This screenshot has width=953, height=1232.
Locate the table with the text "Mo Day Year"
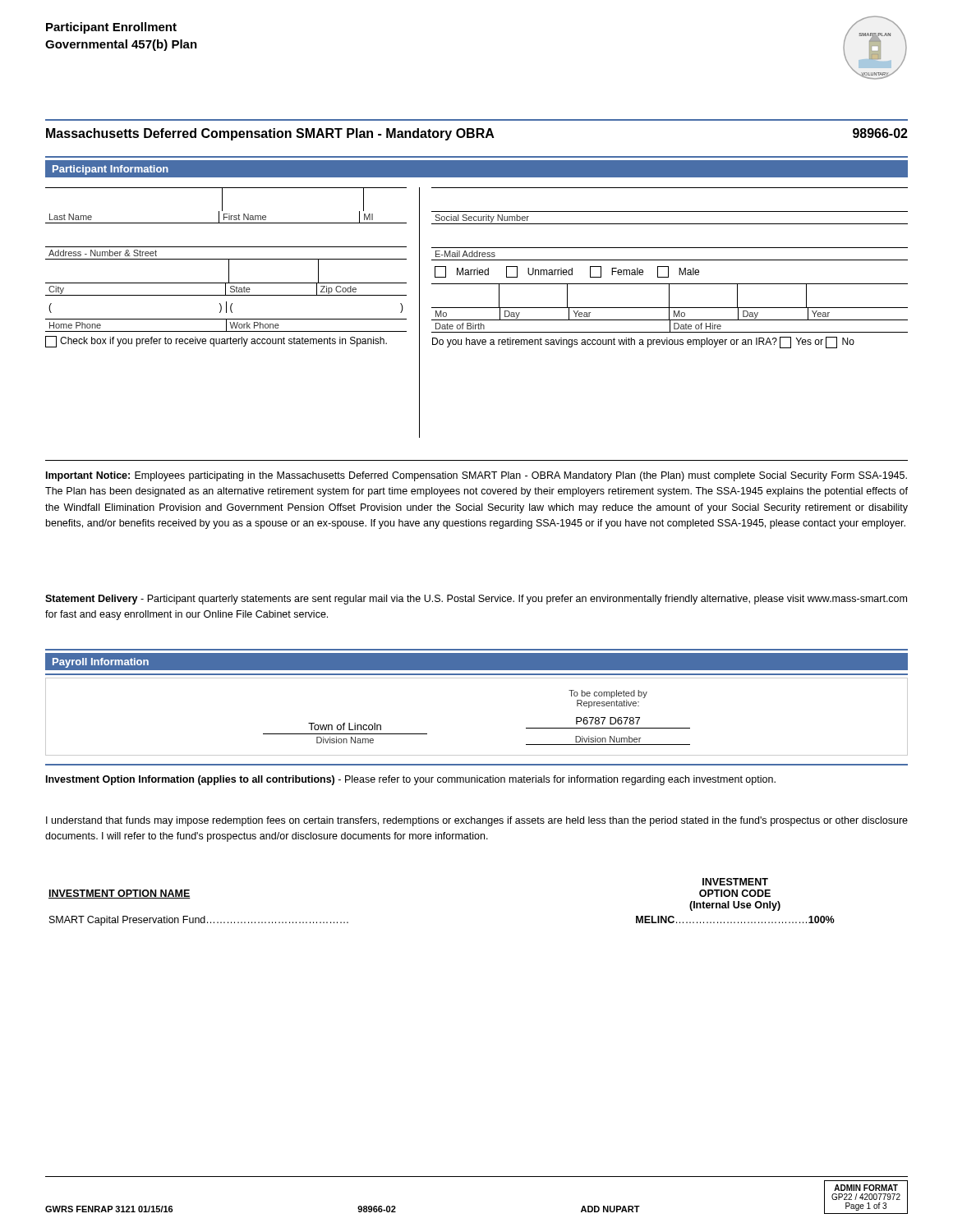click(x=670, y=314)
